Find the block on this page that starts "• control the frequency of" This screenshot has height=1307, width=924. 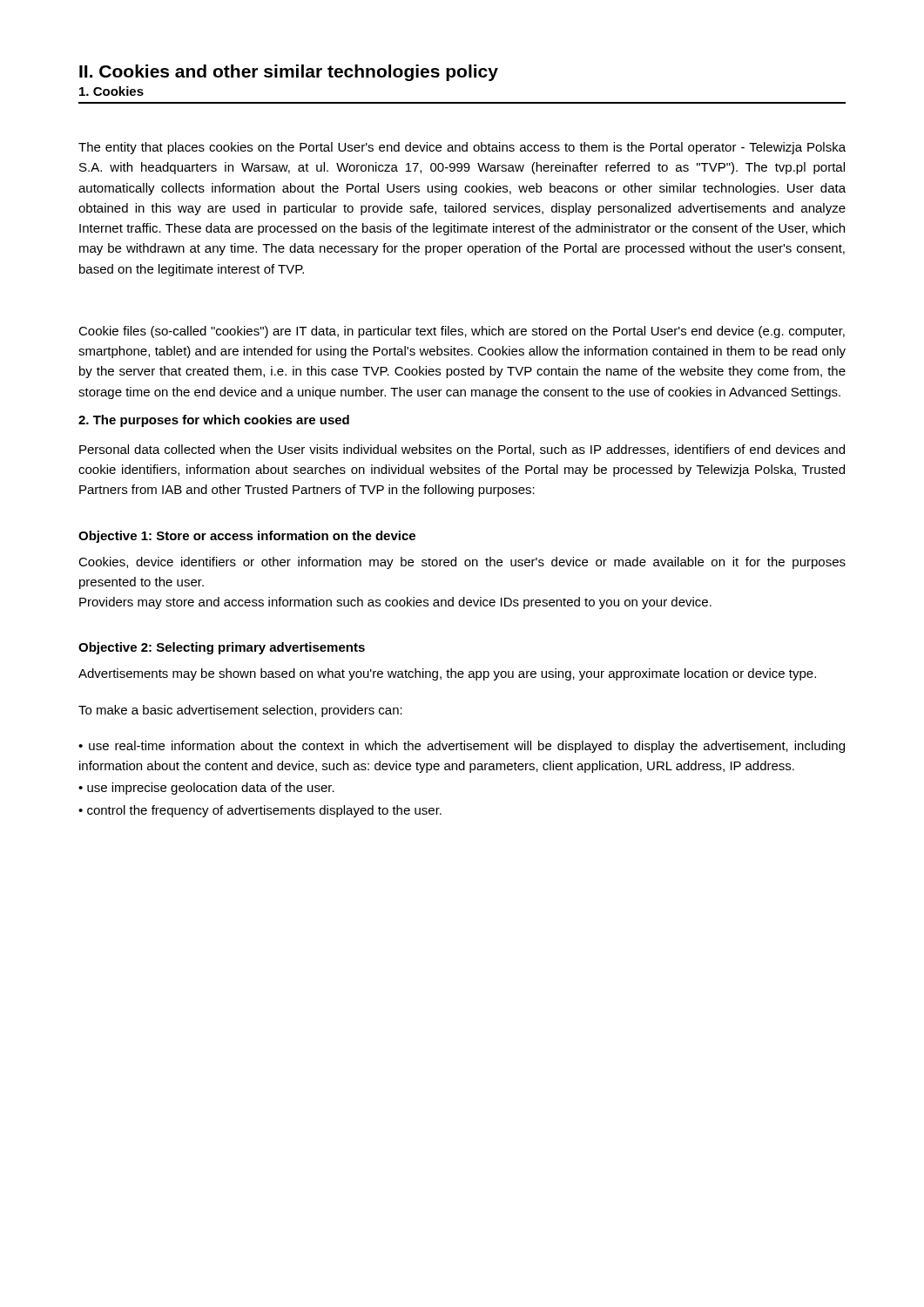click(x=260, y=811)
